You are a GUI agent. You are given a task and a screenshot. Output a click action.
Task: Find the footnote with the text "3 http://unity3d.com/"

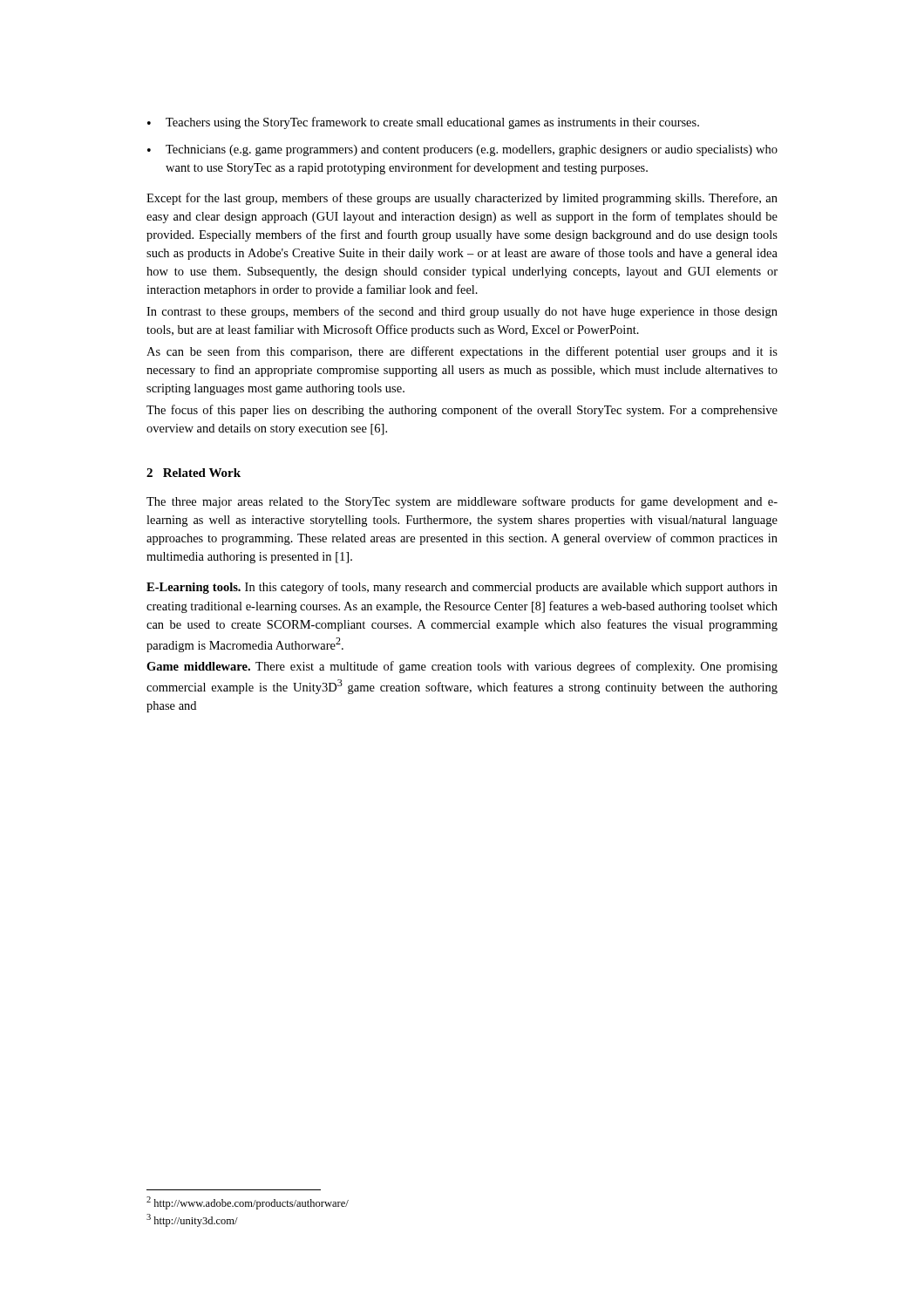192,1220
